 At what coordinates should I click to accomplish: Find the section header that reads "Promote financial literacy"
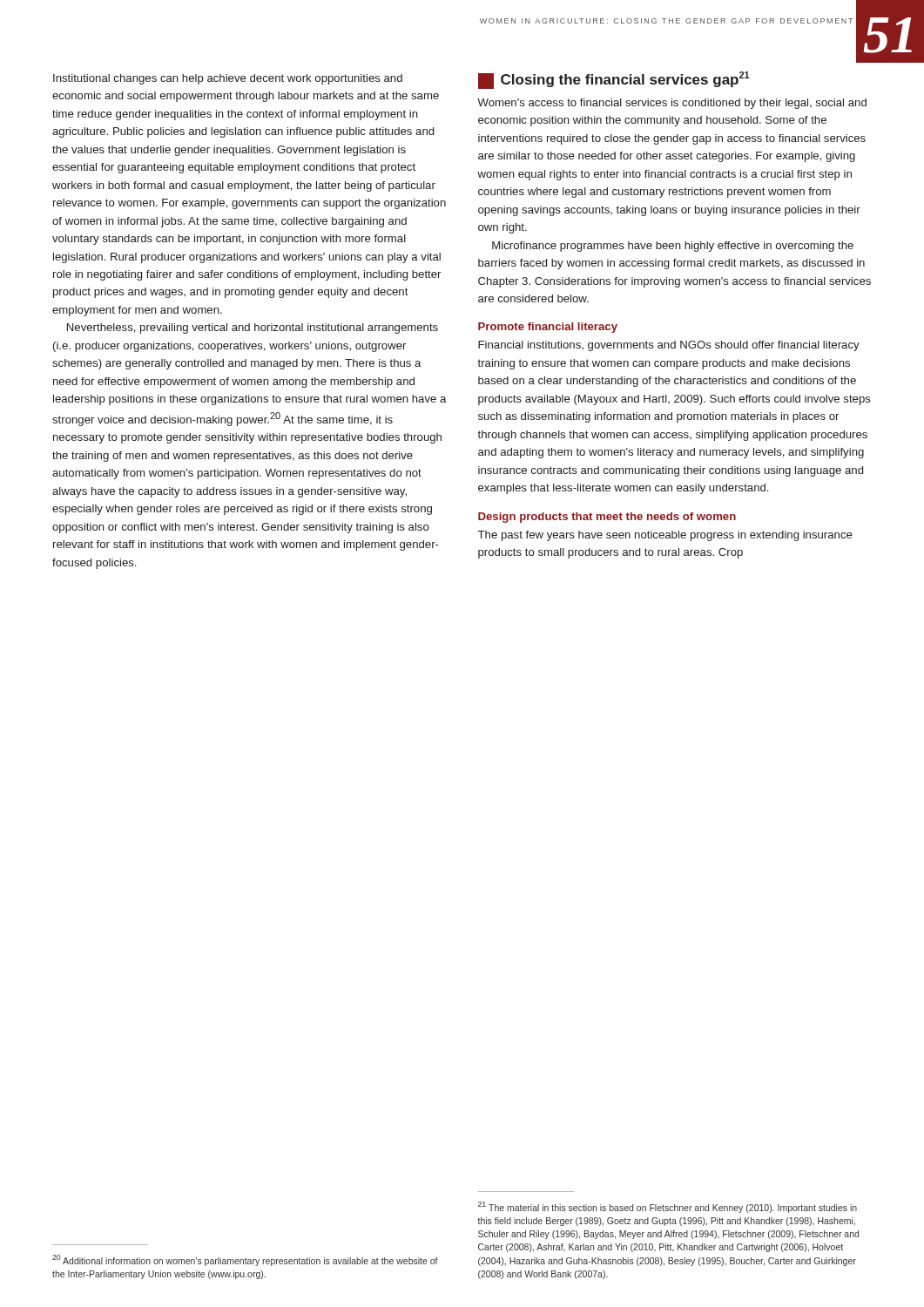(x=548, y=327)
